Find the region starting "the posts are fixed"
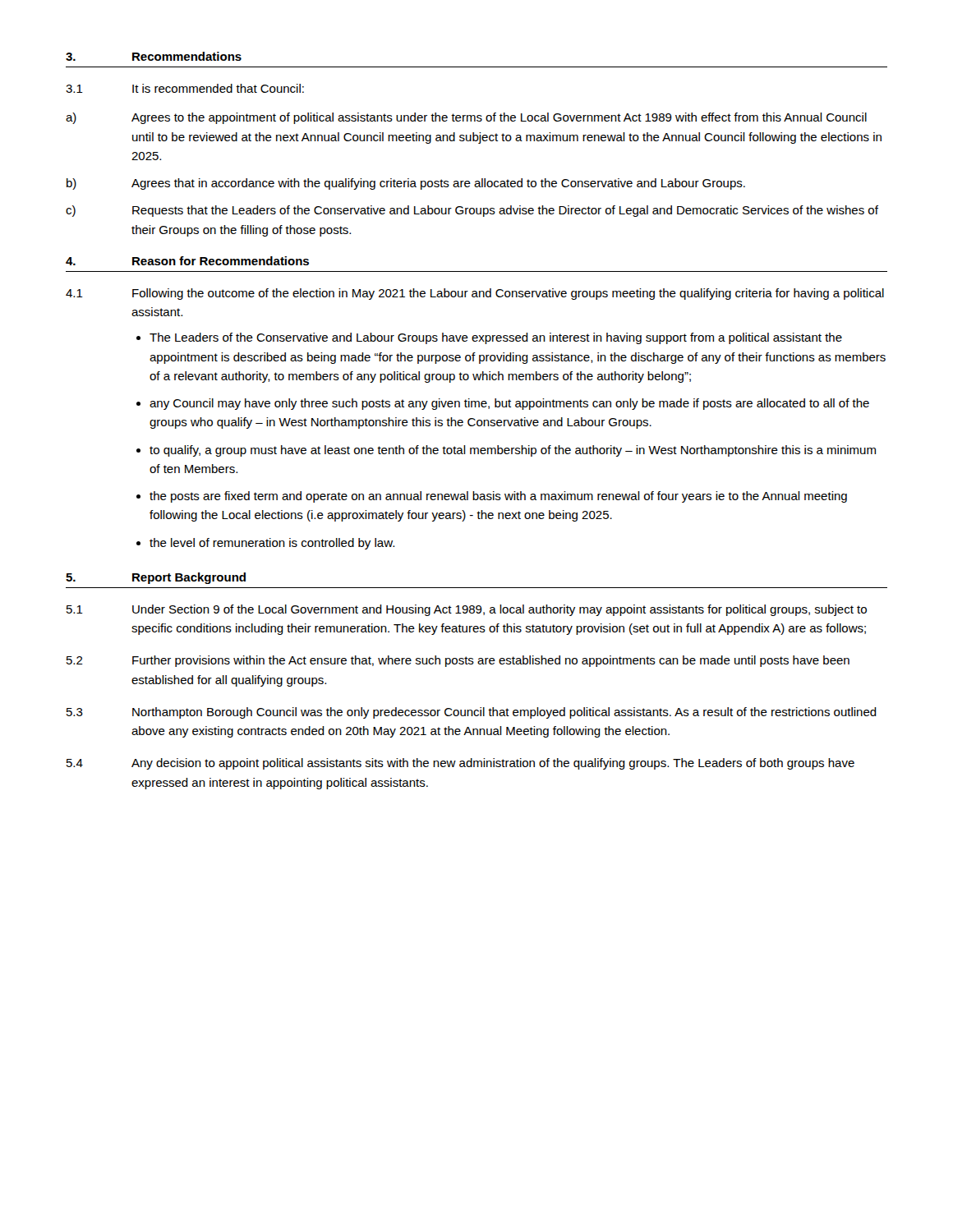 [x=499, y=505]
